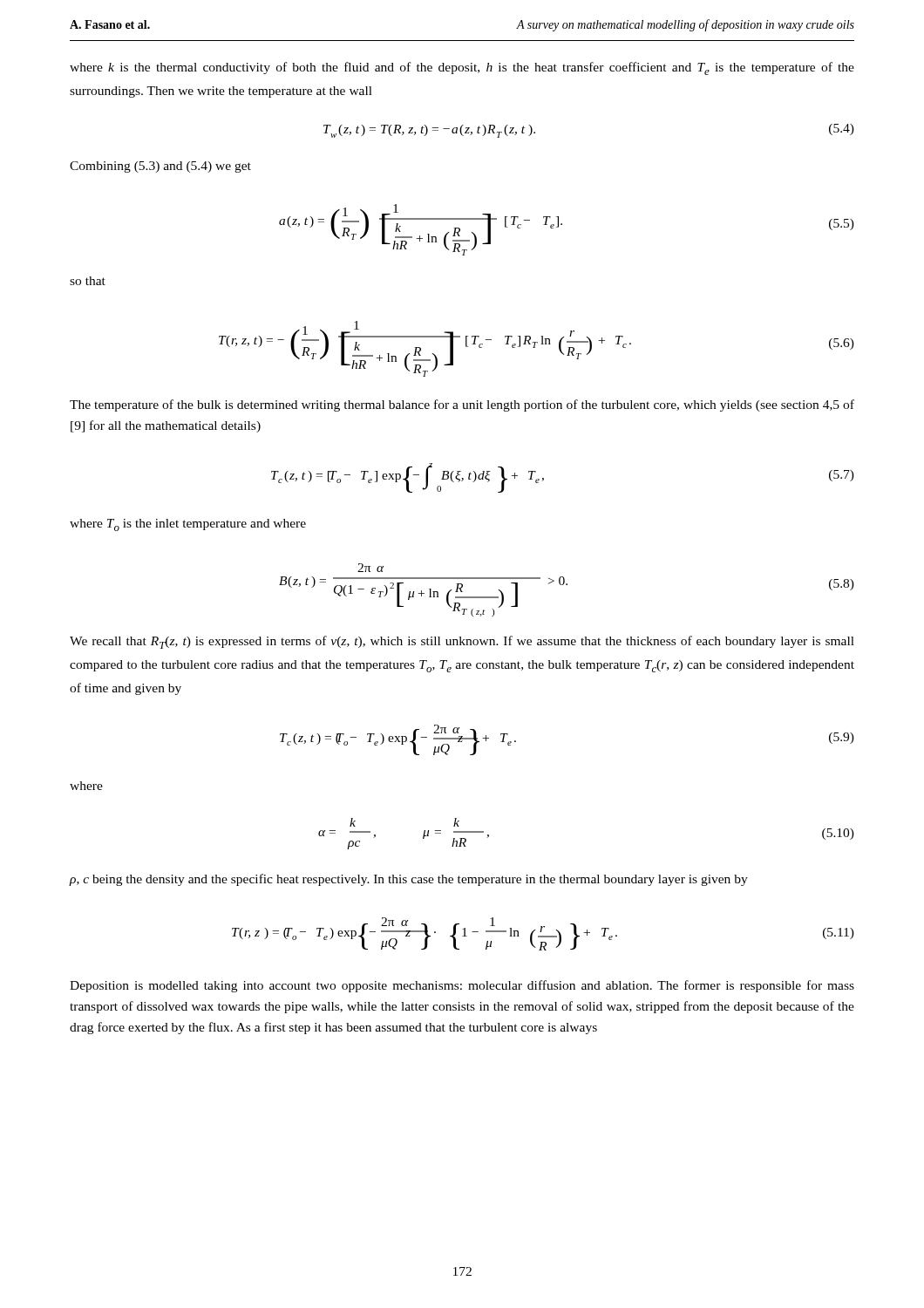Find the text block that says "Deposition is modelled taking into account two opposite"

coord(462,1006)
